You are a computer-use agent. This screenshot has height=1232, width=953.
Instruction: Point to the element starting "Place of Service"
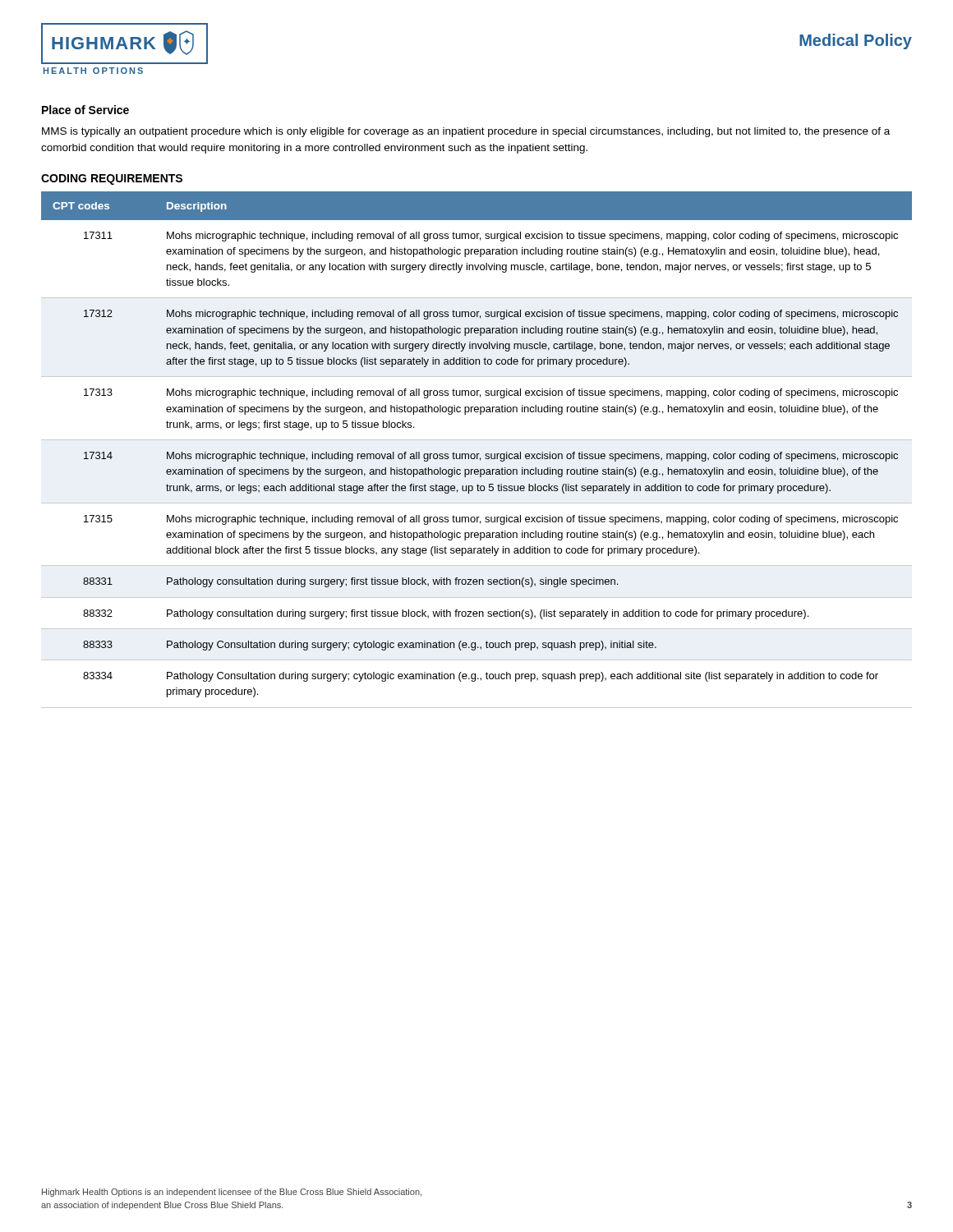[x=85, y=110]
